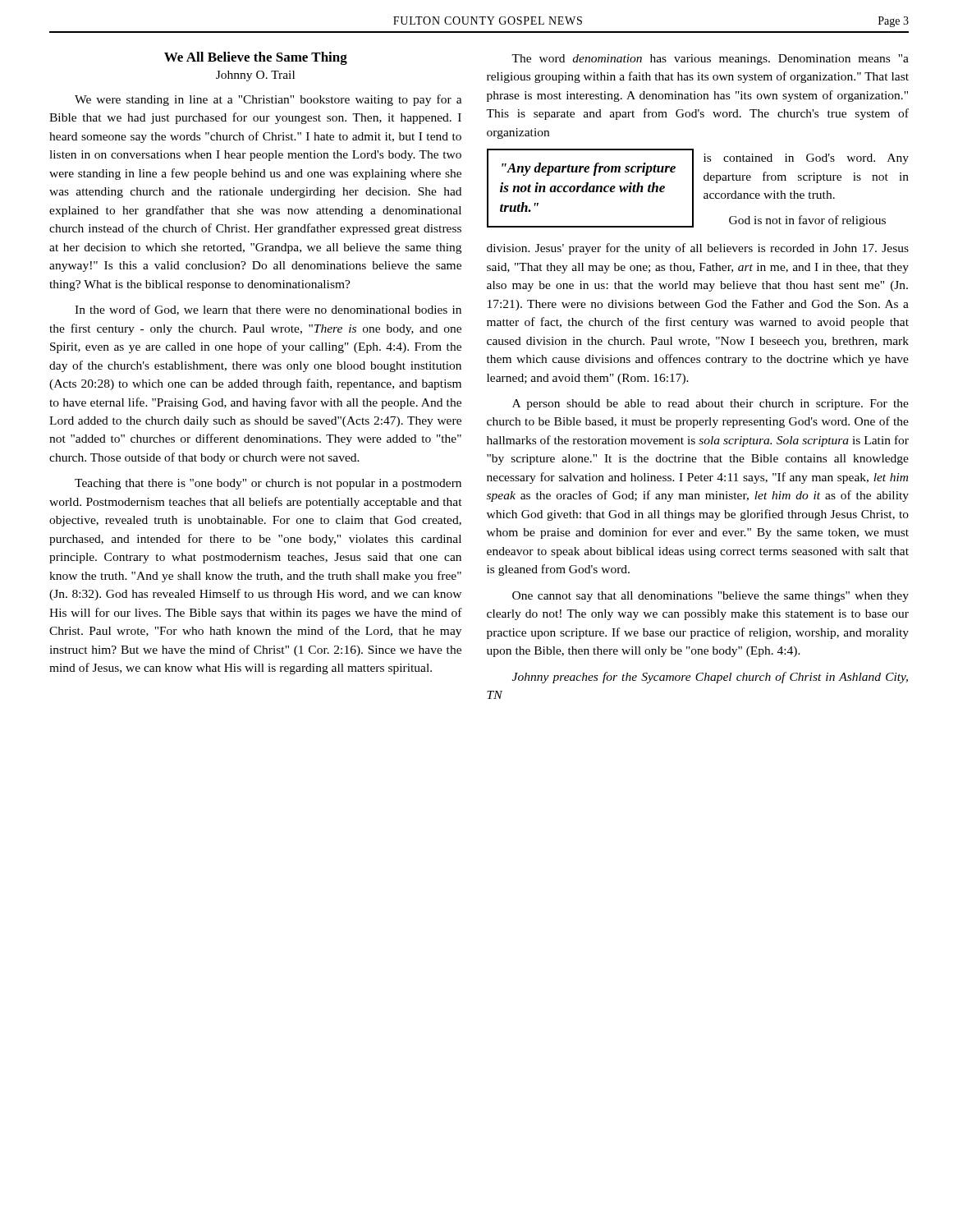The image size is (958, 1232).
Task: Select the region starting "Johnny O. Trail"
Action: 255,74
